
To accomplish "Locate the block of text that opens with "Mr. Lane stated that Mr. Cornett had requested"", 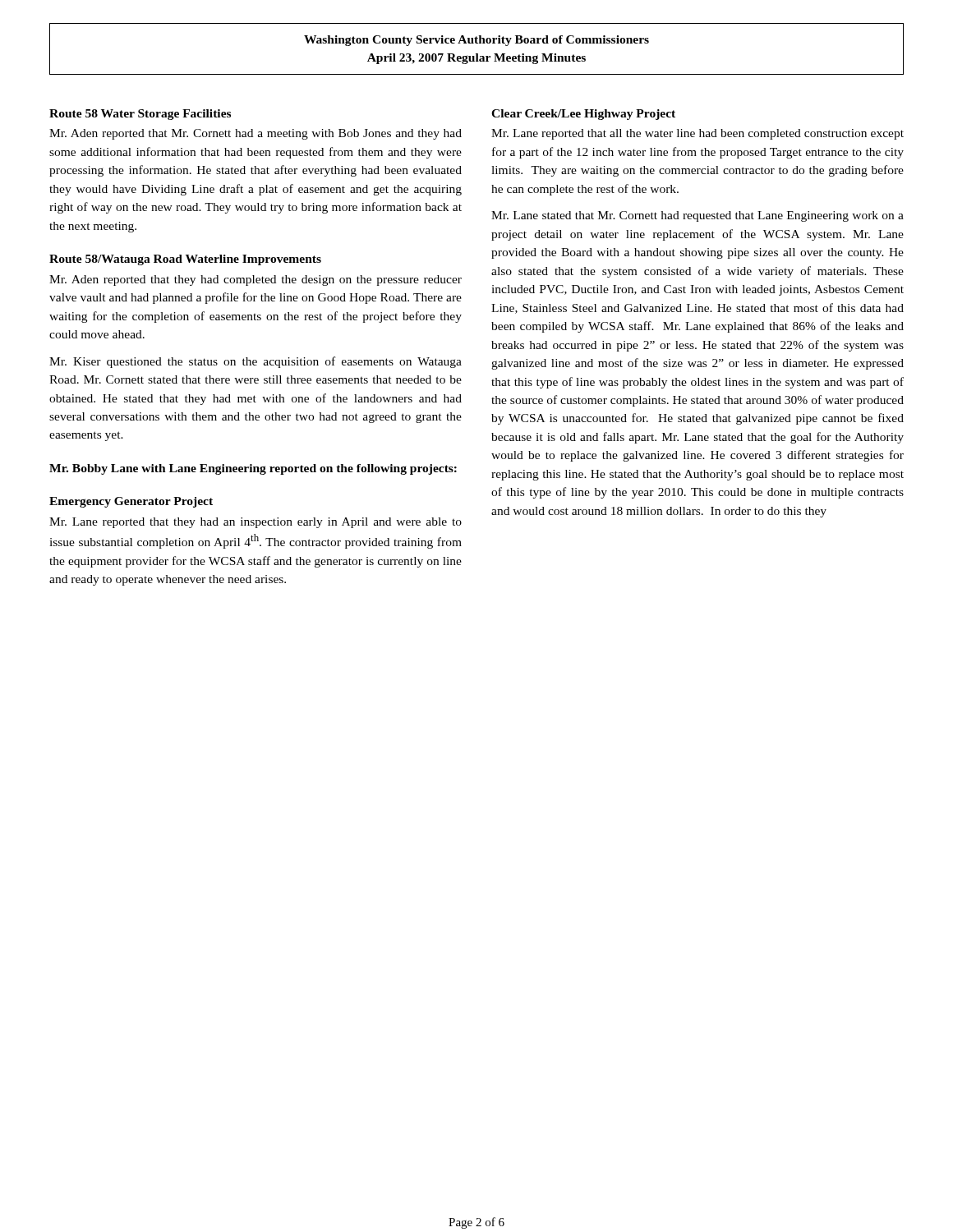I will click(698, 363).
